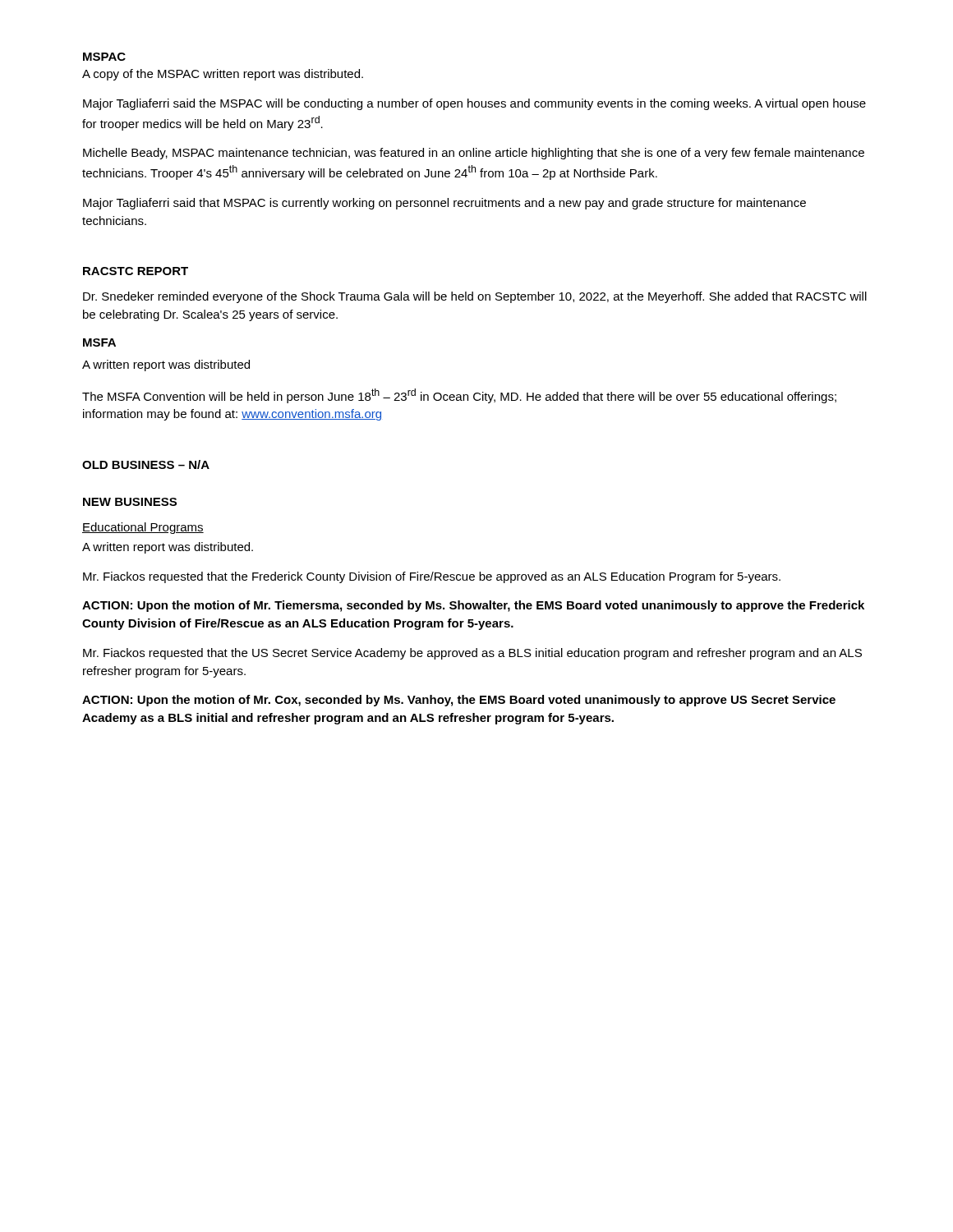Viewport: 953px width, 1232px height.
Task: Where does it say "RACSTC REPORT"?
Action: 135,271
